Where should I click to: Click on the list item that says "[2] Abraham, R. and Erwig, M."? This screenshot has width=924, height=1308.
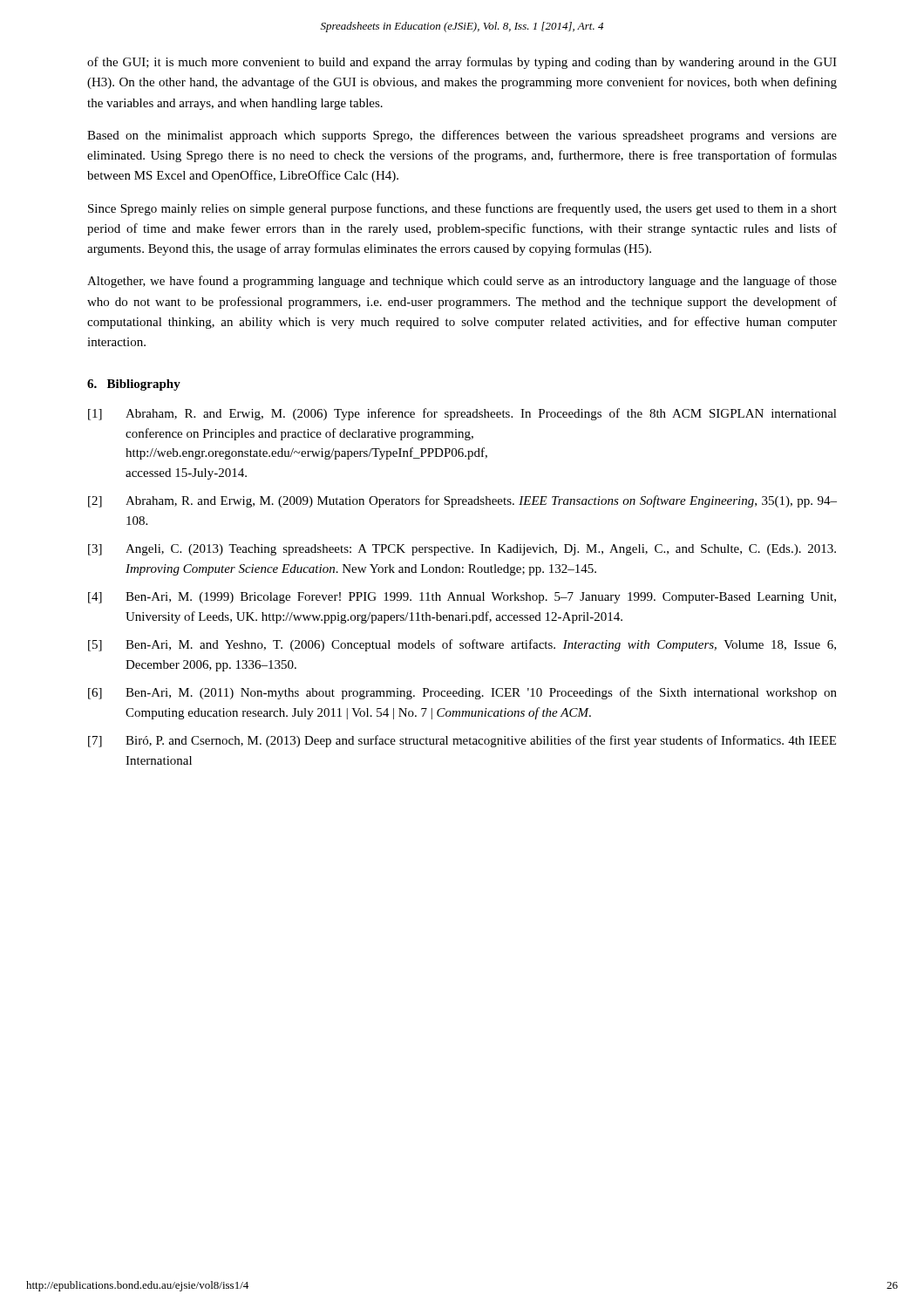(462, 511)
